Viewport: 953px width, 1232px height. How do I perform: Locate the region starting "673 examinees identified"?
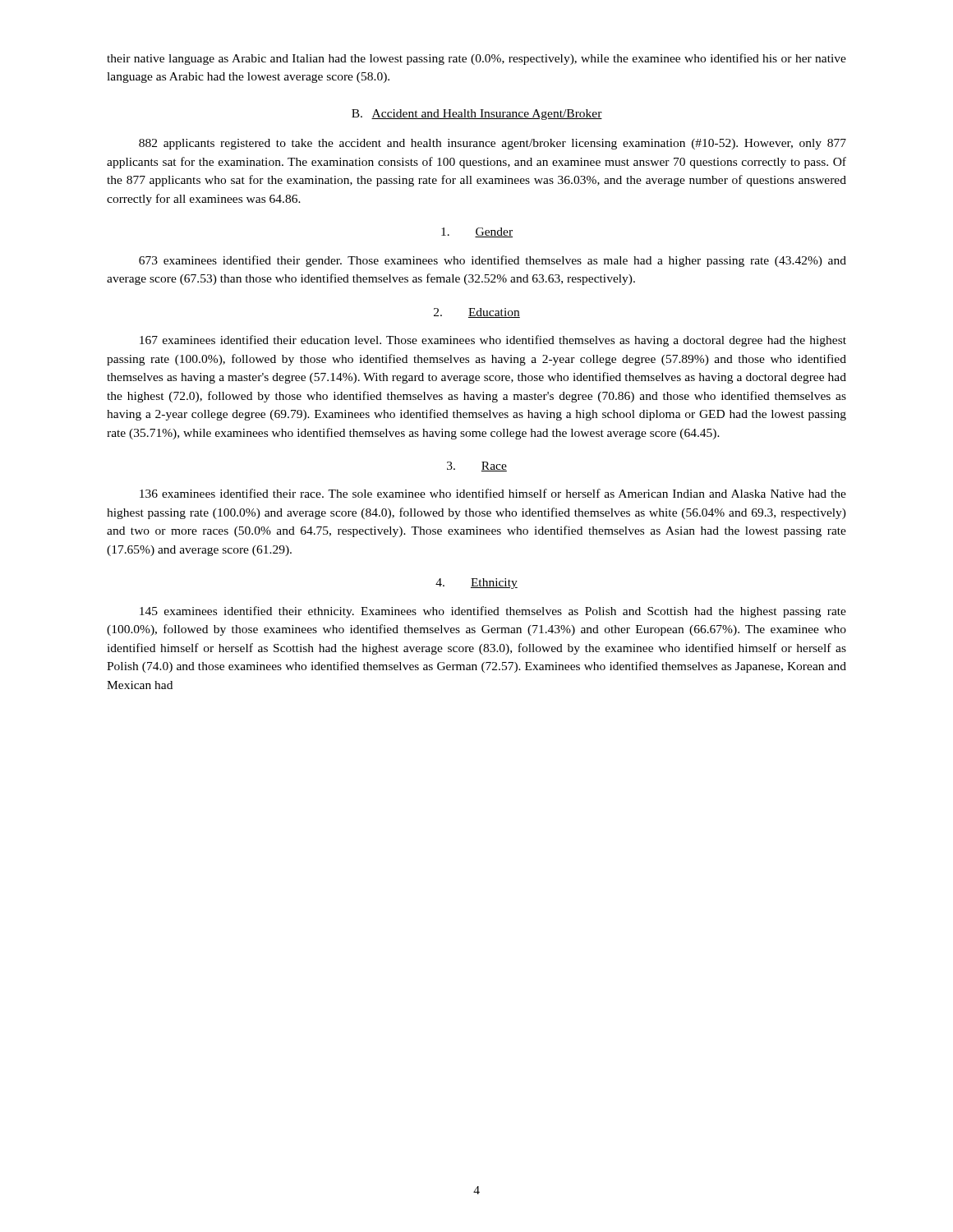(x=476, y=270)
